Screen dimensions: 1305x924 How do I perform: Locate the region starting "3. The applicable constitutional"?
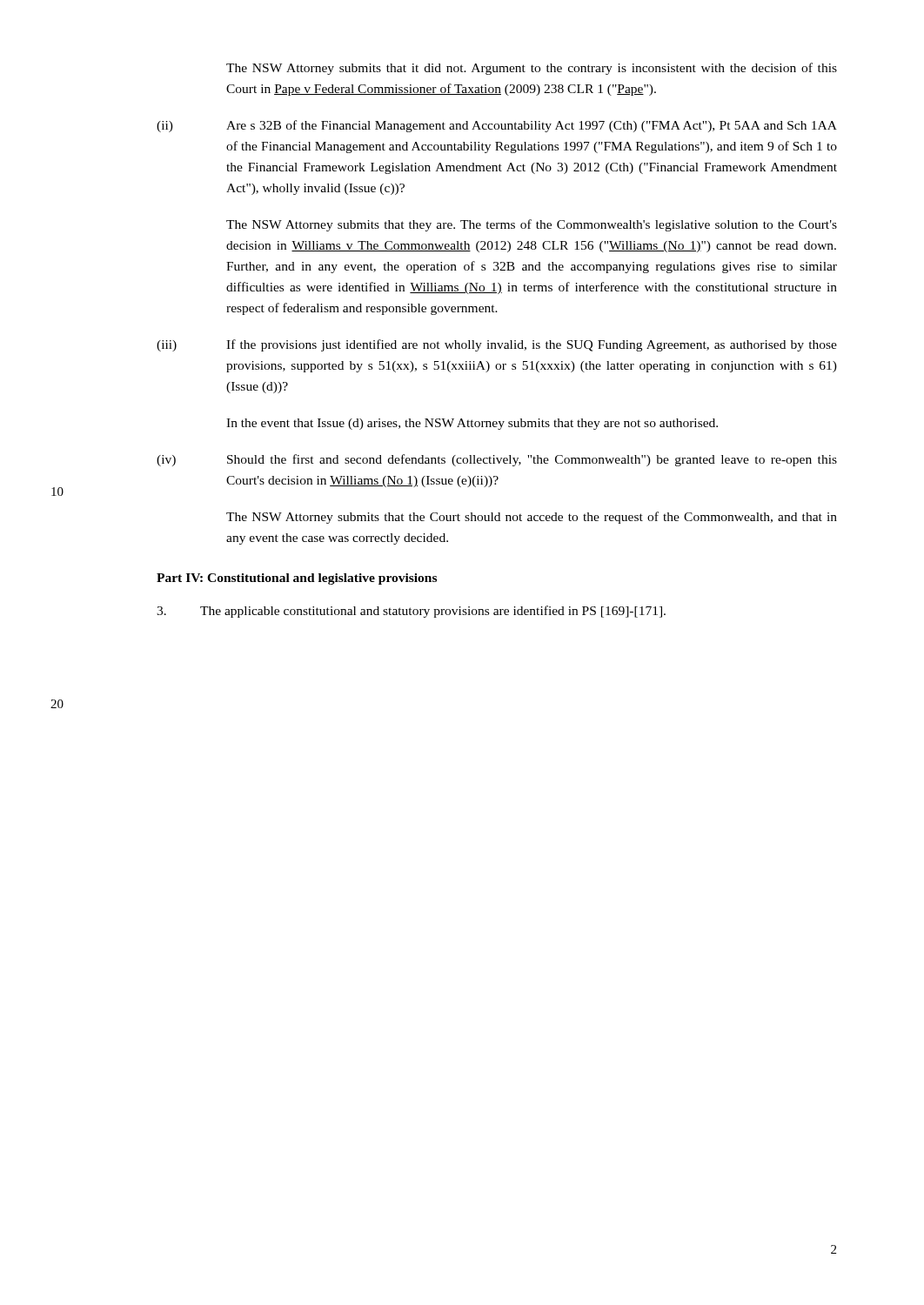pos(497,611)
